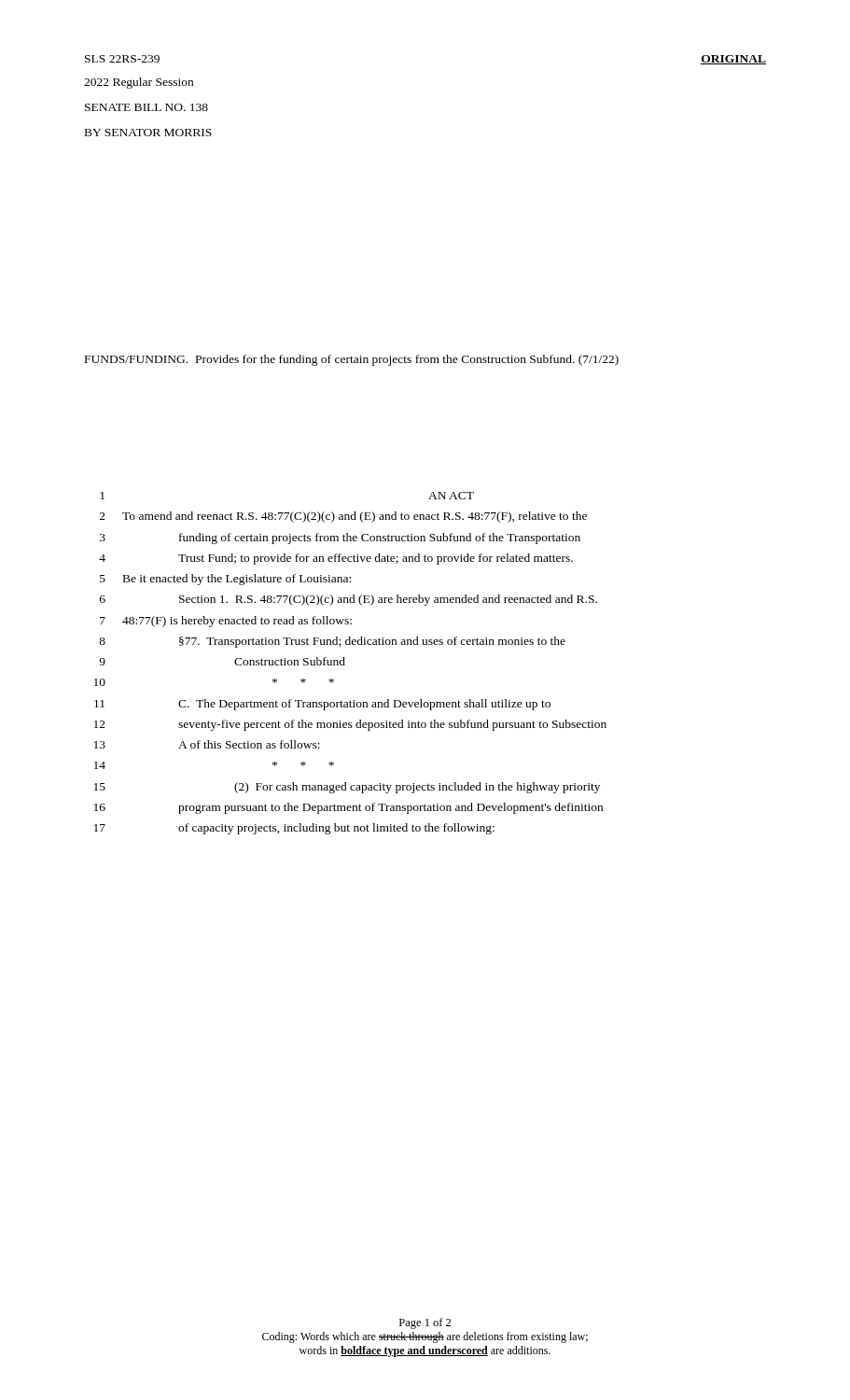Select the text block that reads "1 AN ACT 2 To amend and reenact"
The image size is (850, 1400).
(x=102, y=495)
